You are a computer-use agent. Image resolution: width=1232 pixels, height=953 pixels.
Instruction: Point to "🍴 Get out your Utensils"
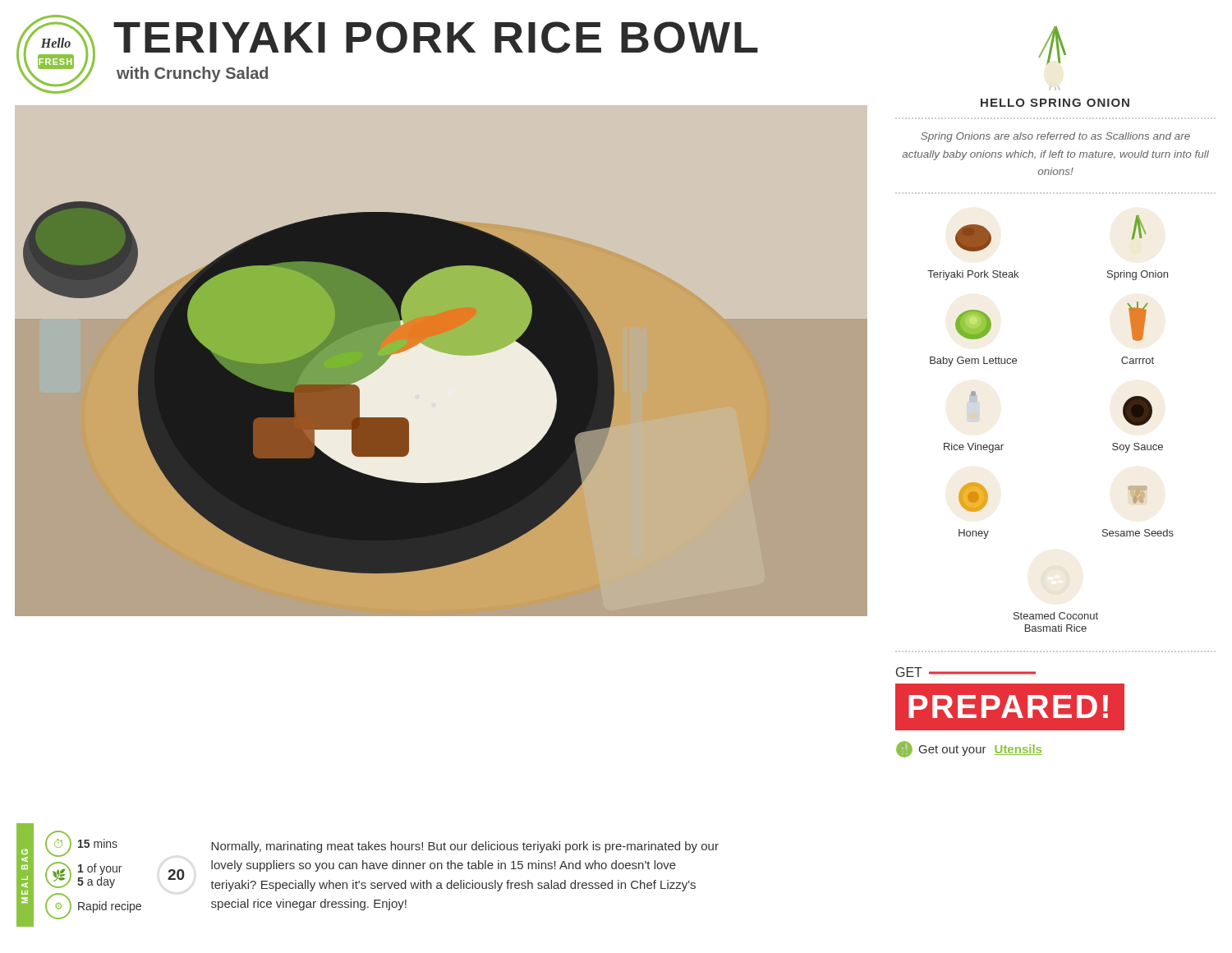(x=969, y=749)
